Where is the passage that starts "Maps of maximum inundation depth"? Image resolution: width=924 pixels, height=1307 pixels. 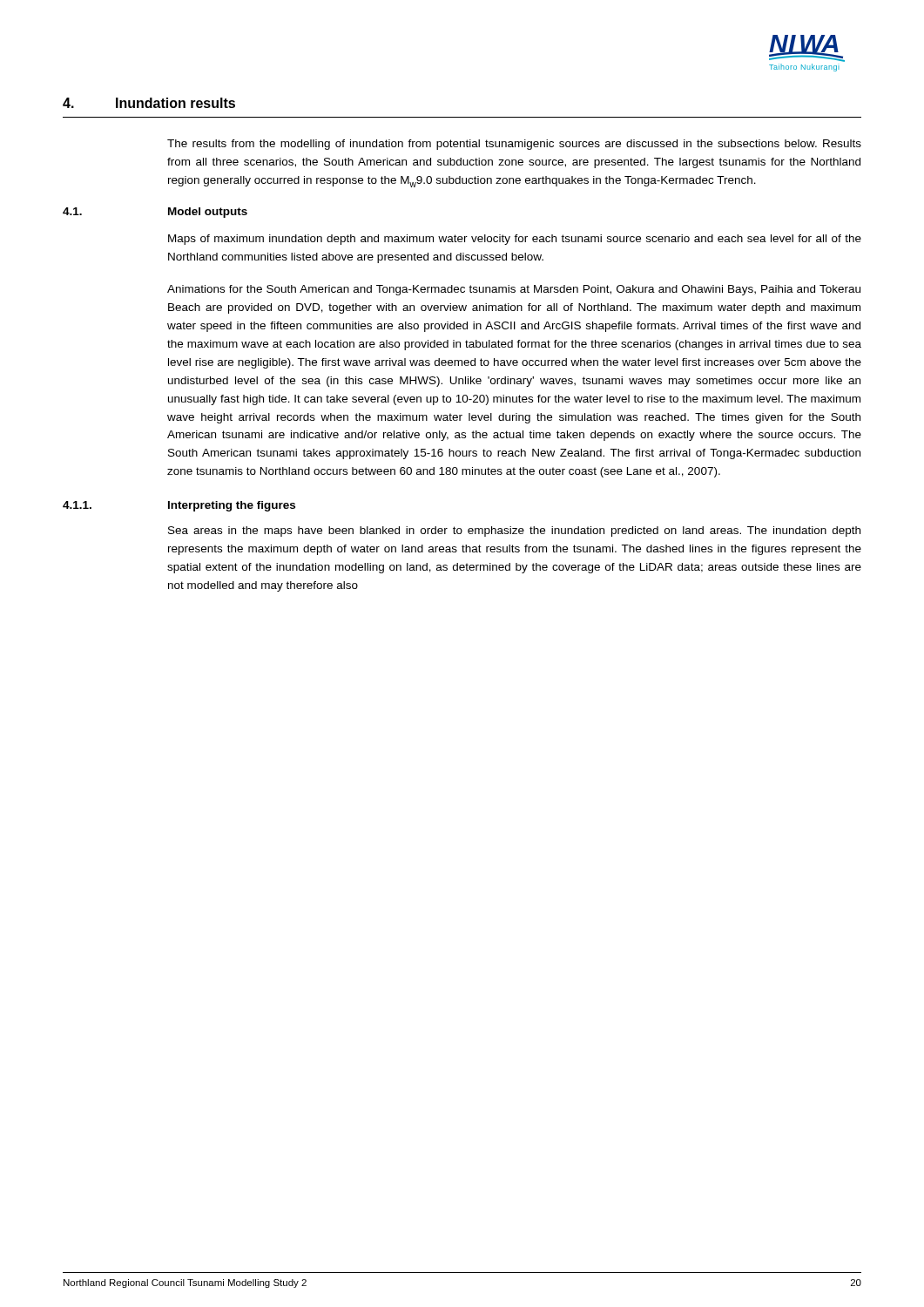click(514, 248)
